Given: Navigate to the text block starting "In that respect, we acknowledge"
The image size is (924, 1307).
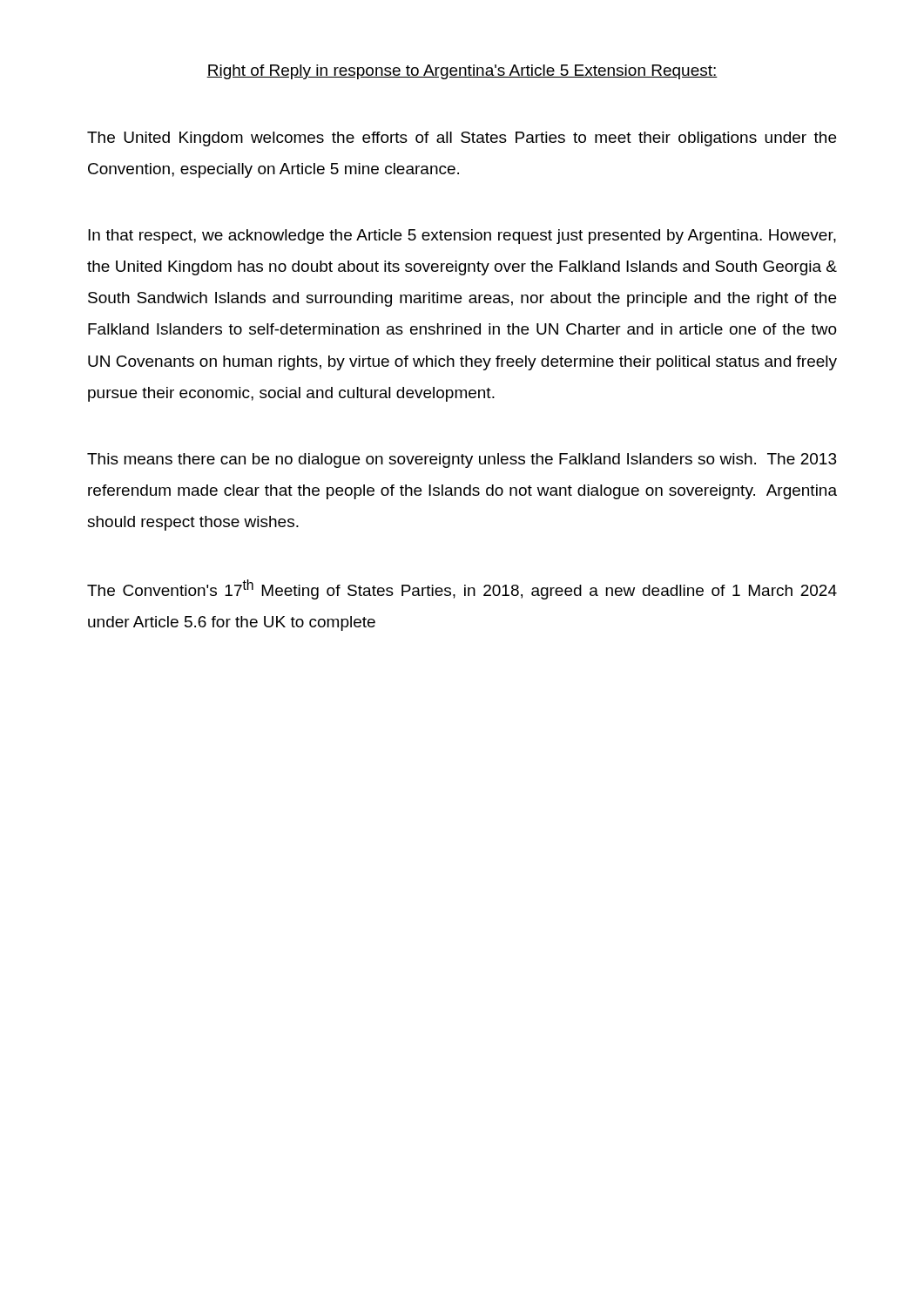Looking at the screenshot, I should click(x=462, y=314).
